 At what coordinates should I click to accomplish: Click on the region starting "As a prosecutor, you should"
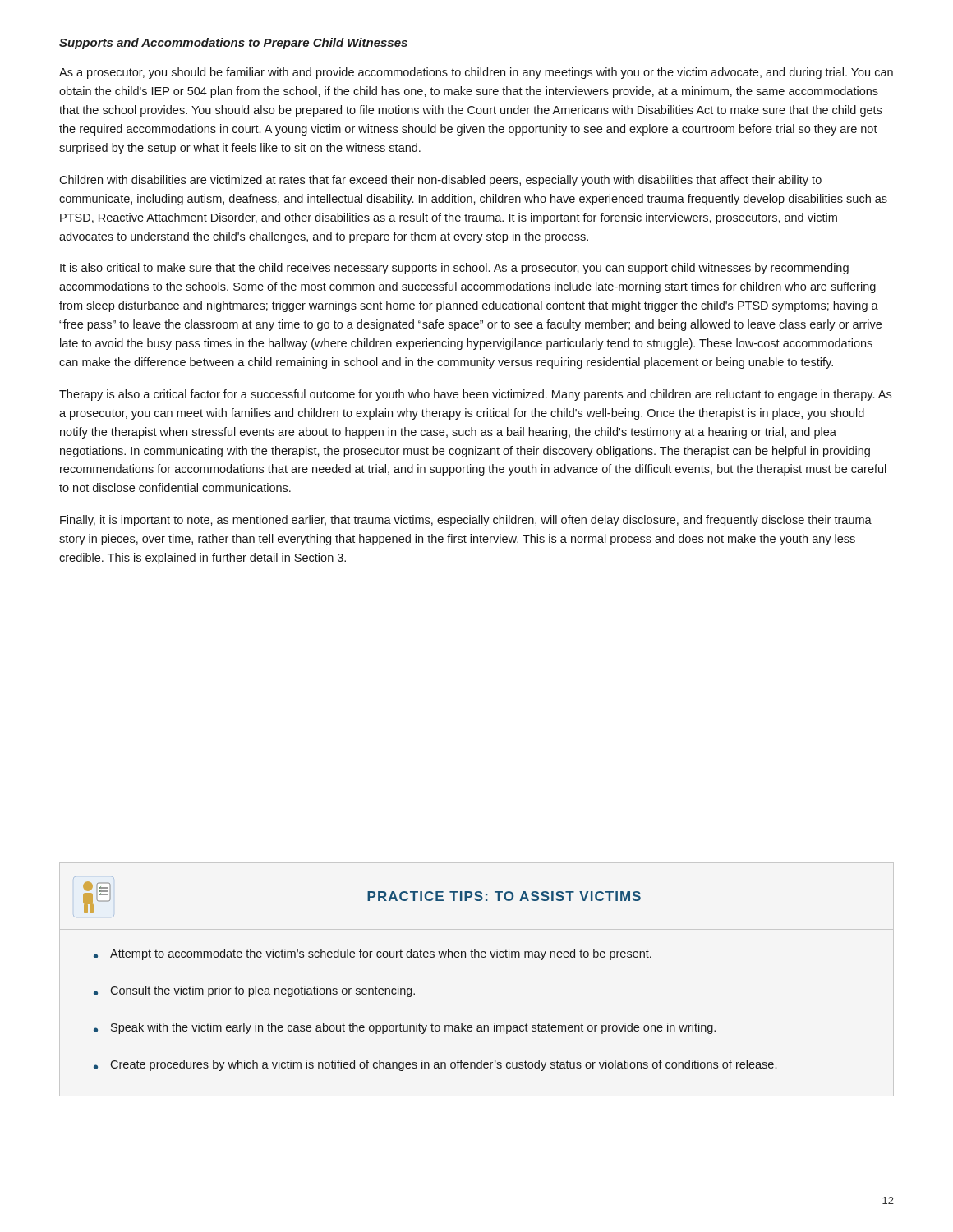pos(476,110)
